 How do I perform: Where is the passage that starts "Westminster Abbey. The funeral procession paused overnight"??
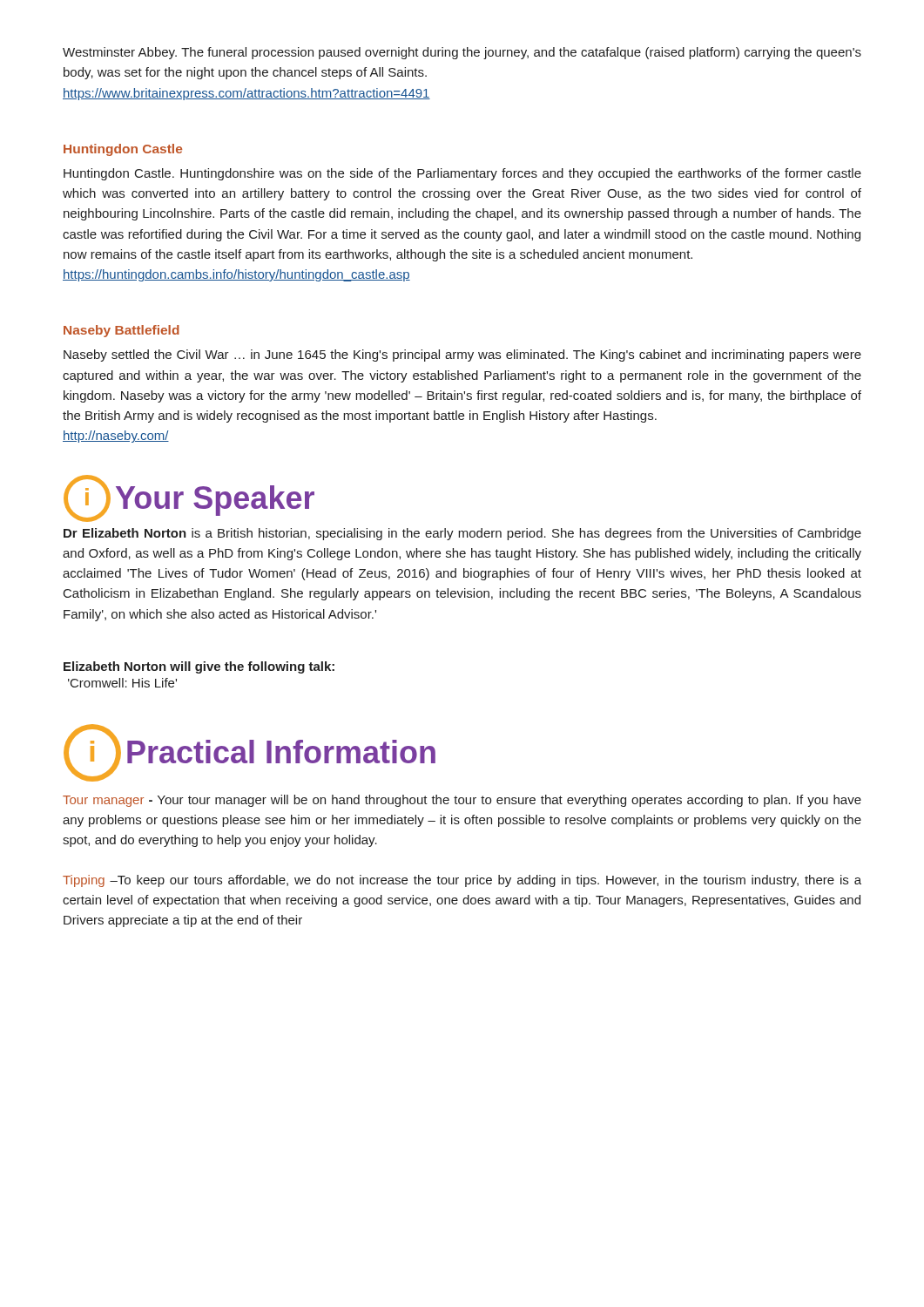pyautogui.click(x=462, y=53)
